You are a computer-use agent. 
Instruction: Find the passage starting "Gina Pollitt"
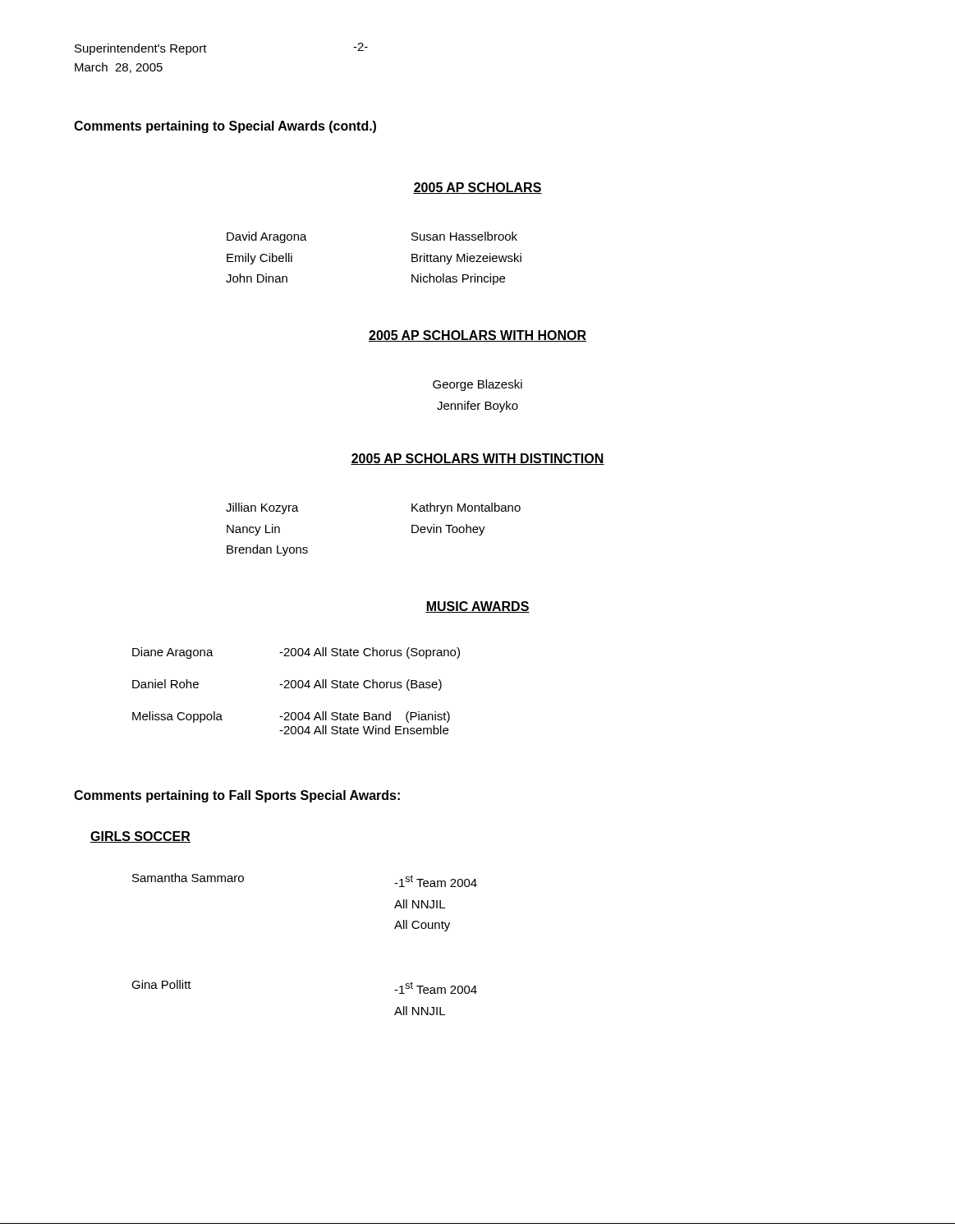point(161,984)
